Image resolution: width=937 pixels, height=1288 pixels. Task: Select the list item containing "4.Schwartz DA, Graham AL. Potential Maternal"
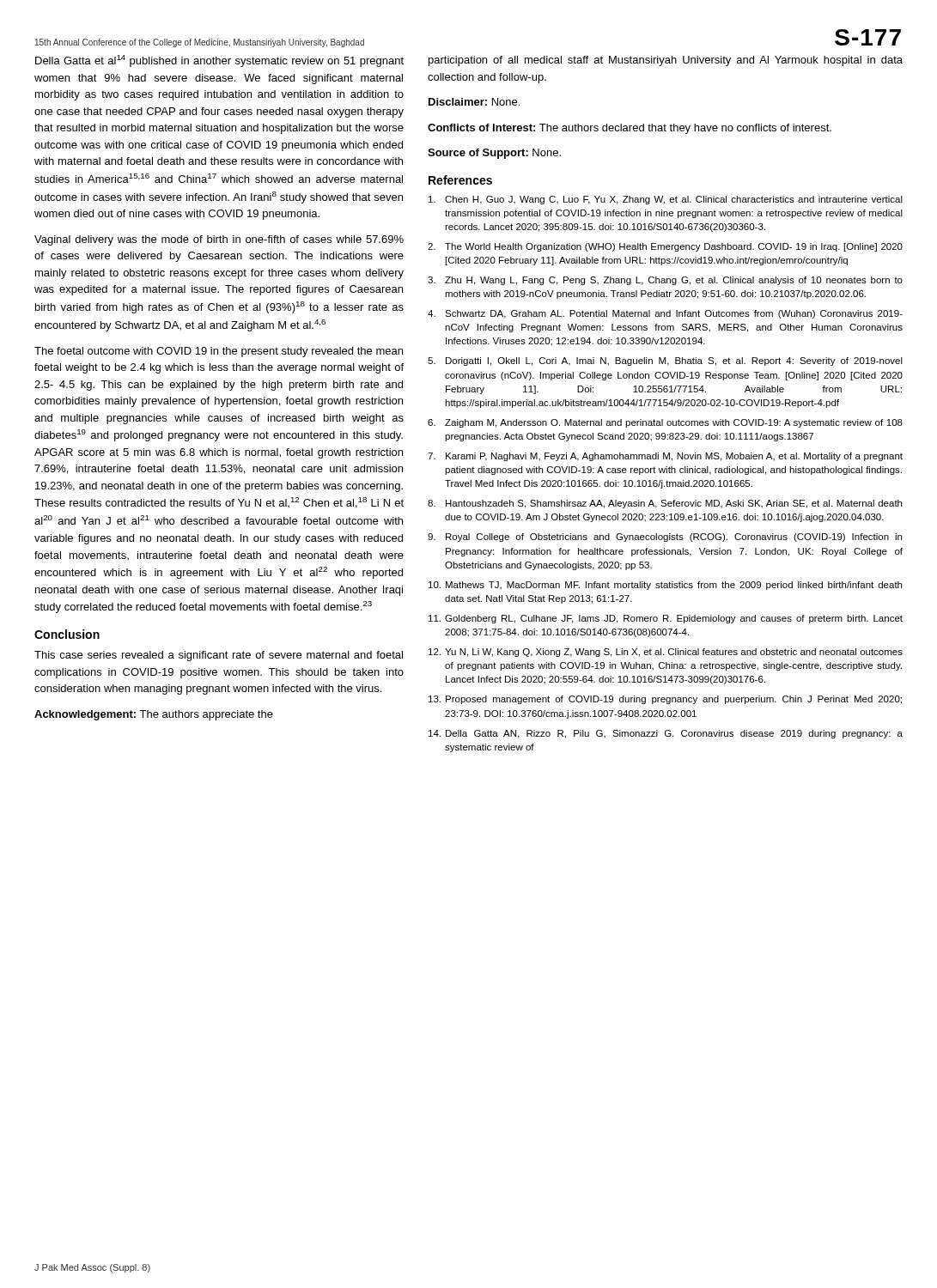[665, 327]
